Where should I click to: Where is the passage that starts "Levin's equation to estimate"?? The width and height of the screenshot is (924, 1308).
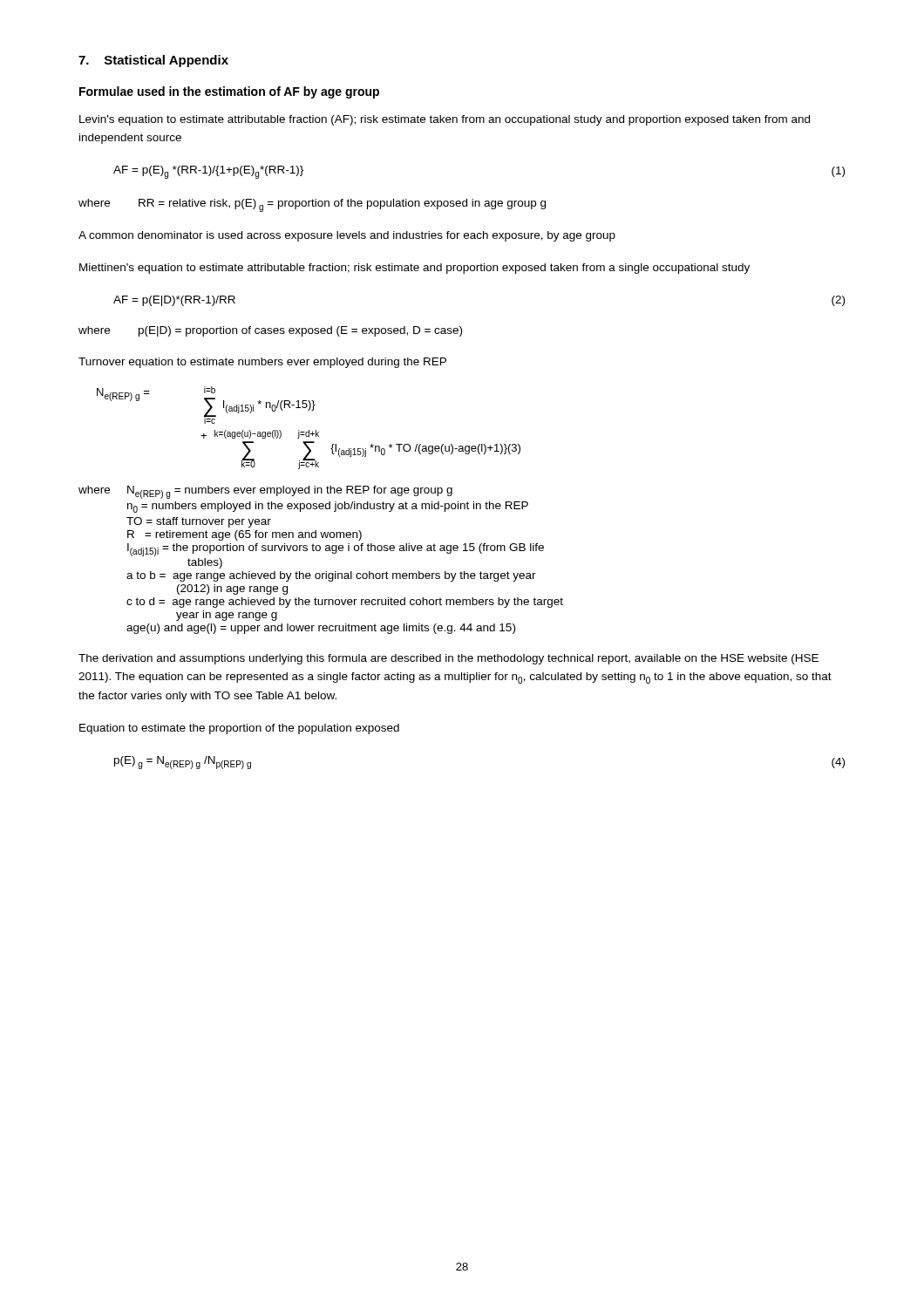tap(445, 128)
